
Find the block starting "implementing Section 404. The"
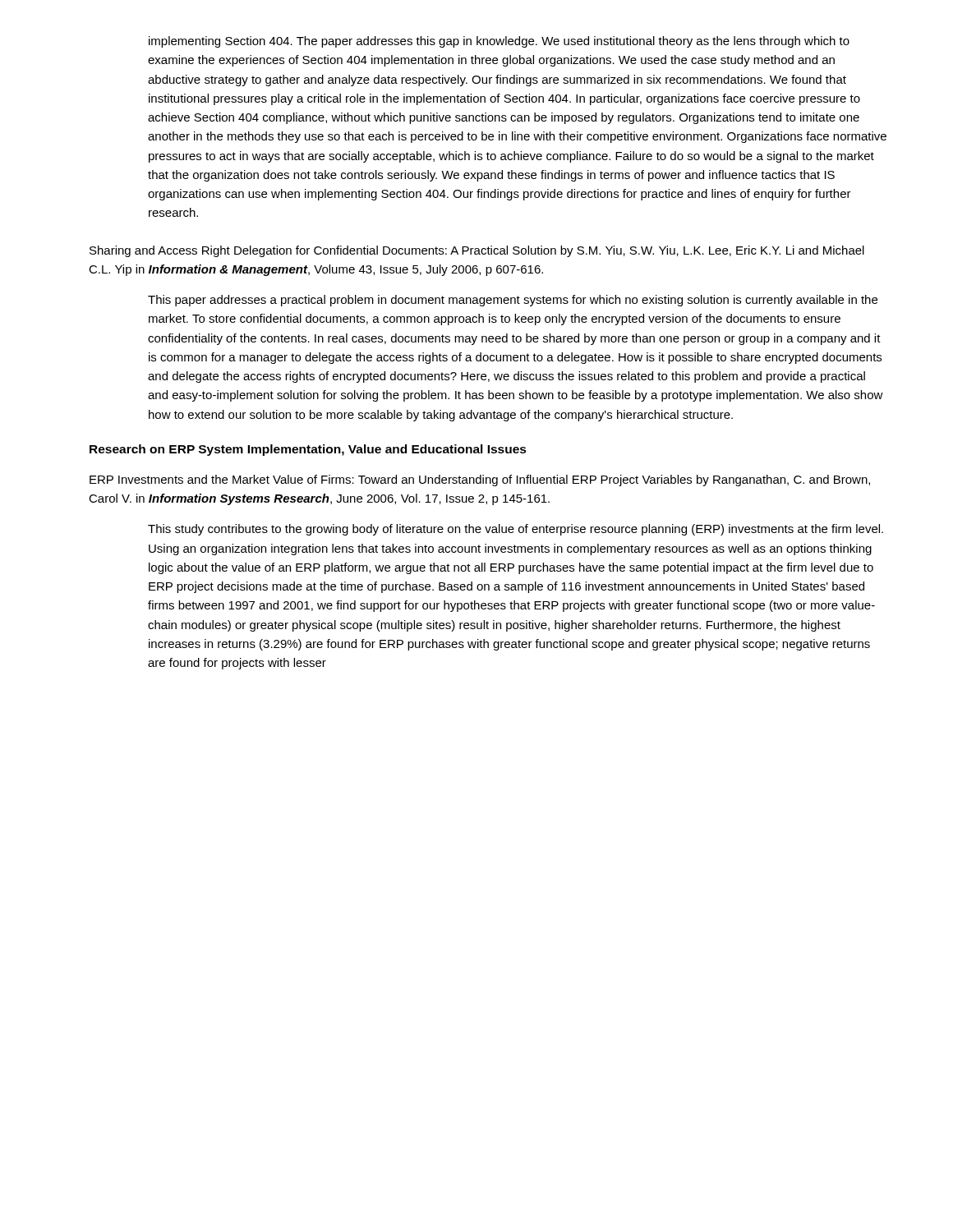pos(517,127)
